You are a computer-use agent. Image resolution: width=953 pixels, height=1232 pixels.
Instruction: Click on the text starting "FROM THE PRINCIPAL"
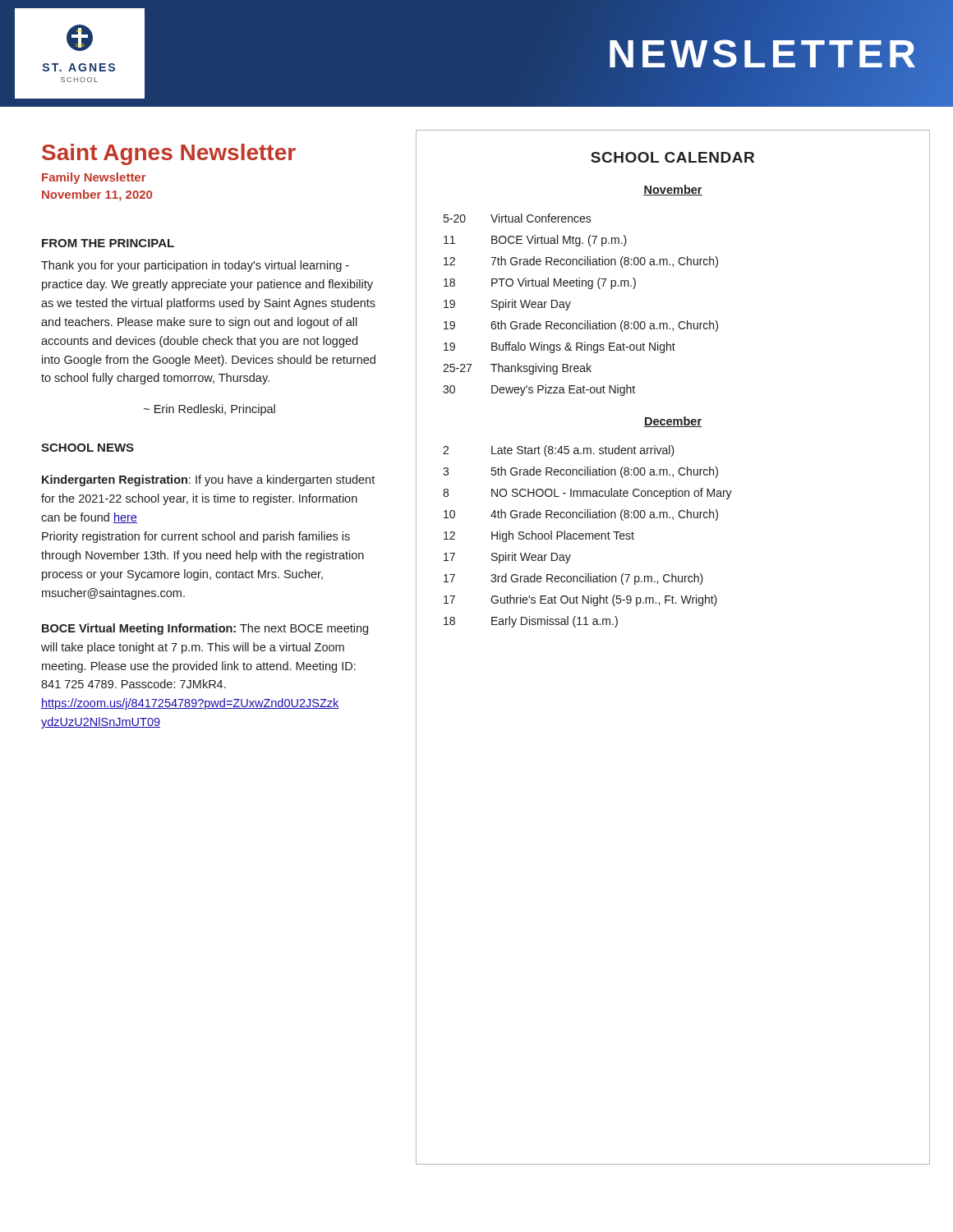(108, 243)
